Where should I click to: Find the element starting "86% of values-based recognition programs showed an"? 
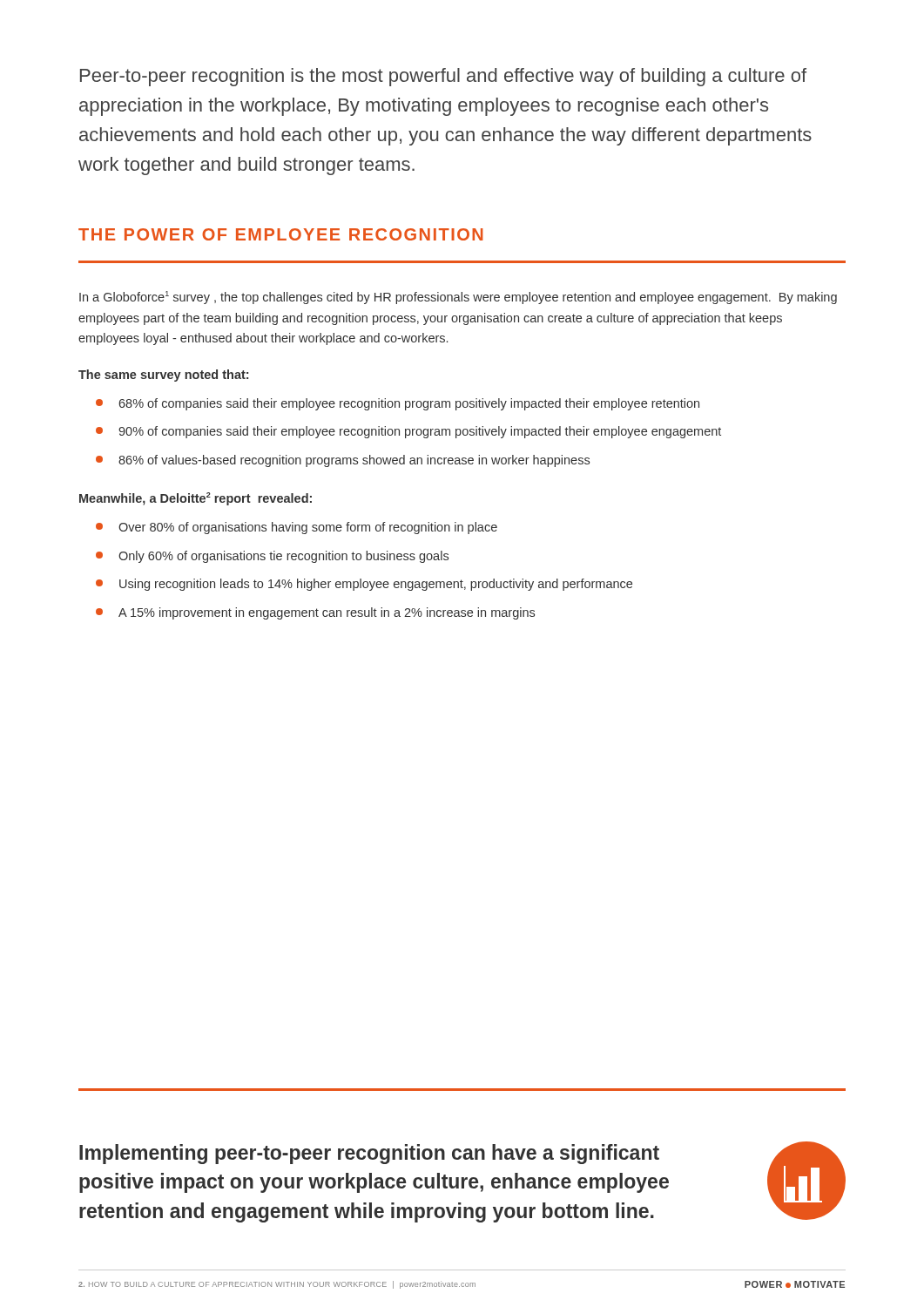click(471, 460)
